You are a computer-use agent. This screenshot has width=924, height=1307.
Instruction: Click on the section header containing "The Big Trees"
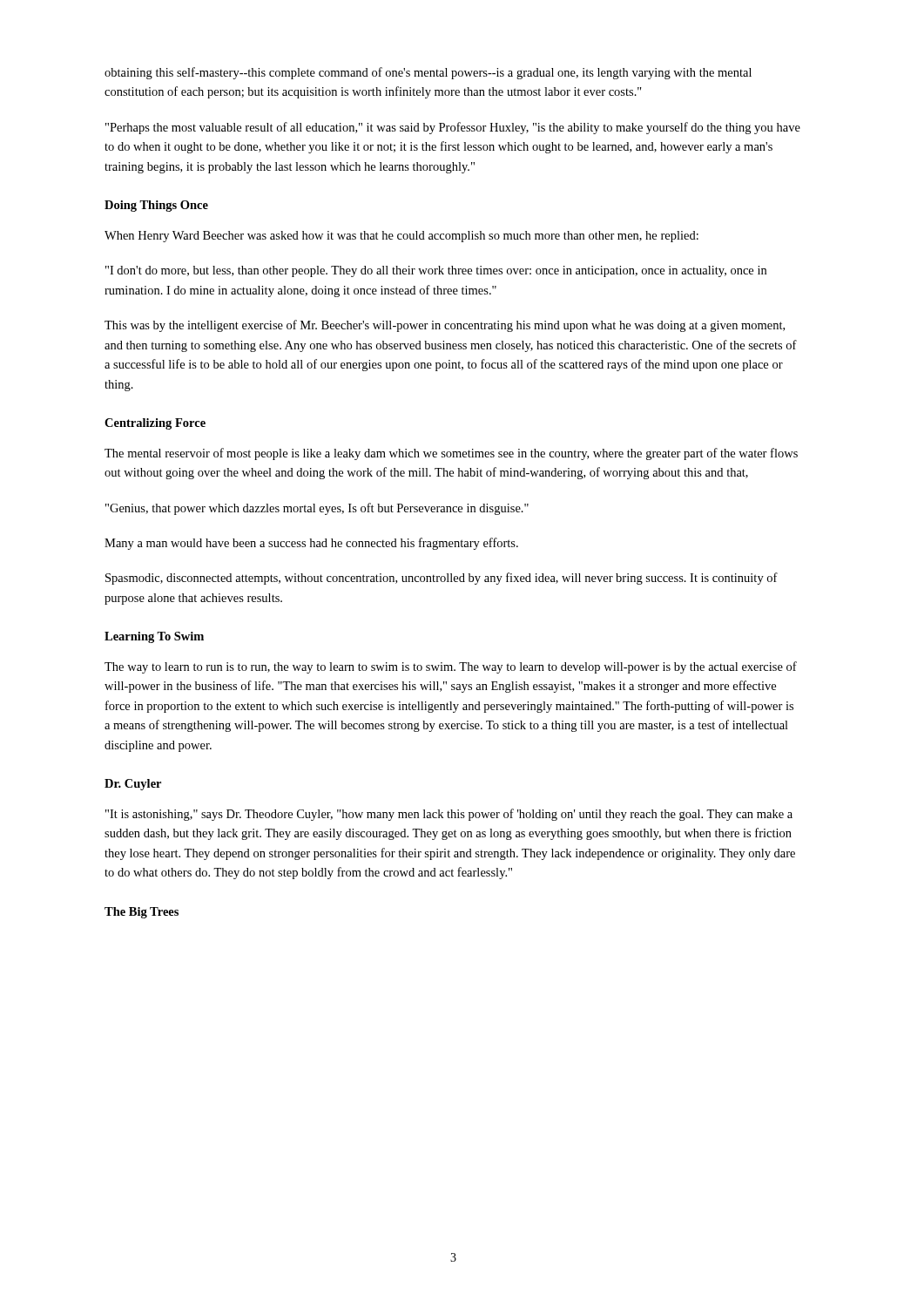pyautogui.click(x=142, y=911)
